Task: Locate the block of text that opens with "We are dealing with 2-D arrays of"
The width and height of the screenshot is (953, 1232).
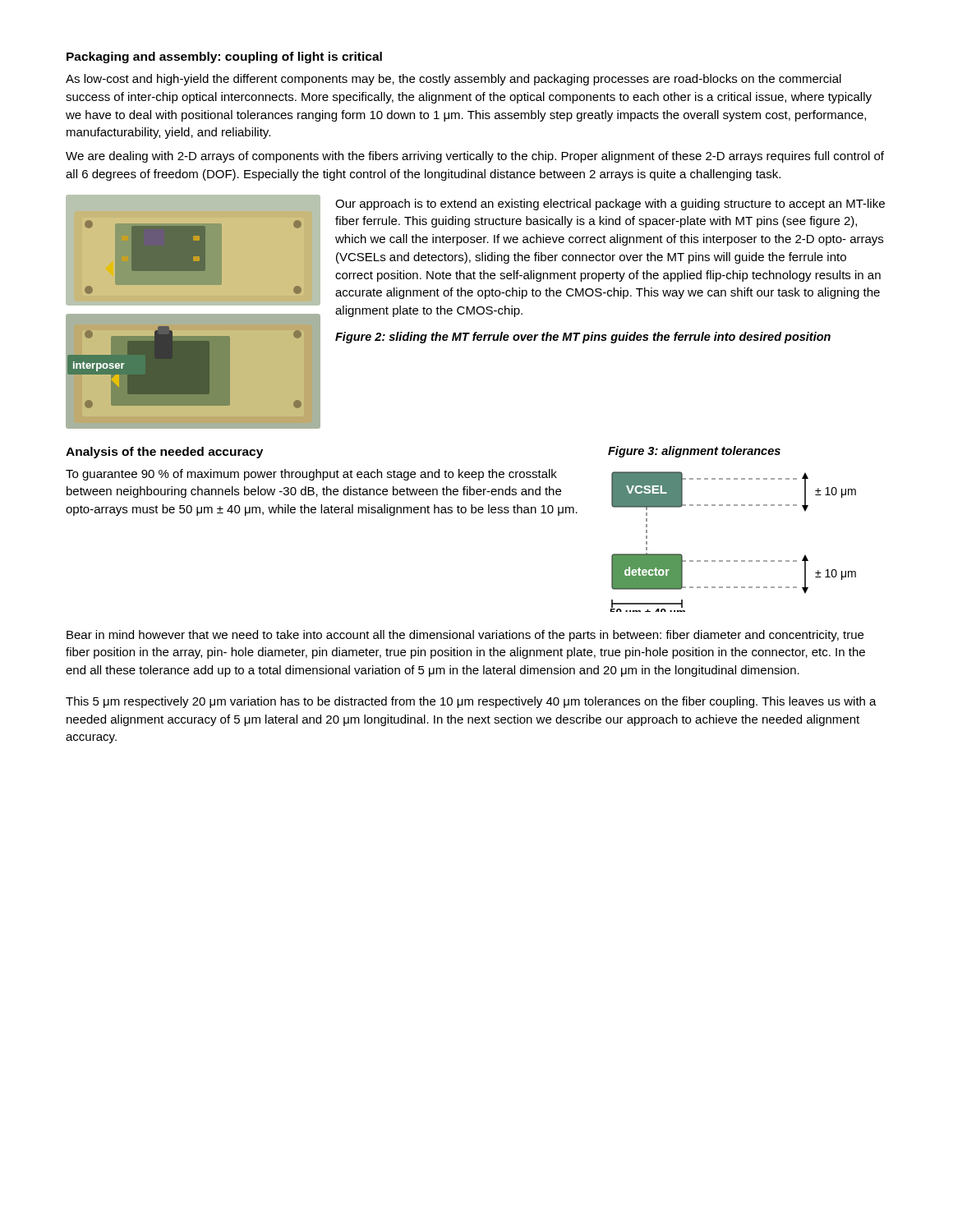Action: point(475,165)
